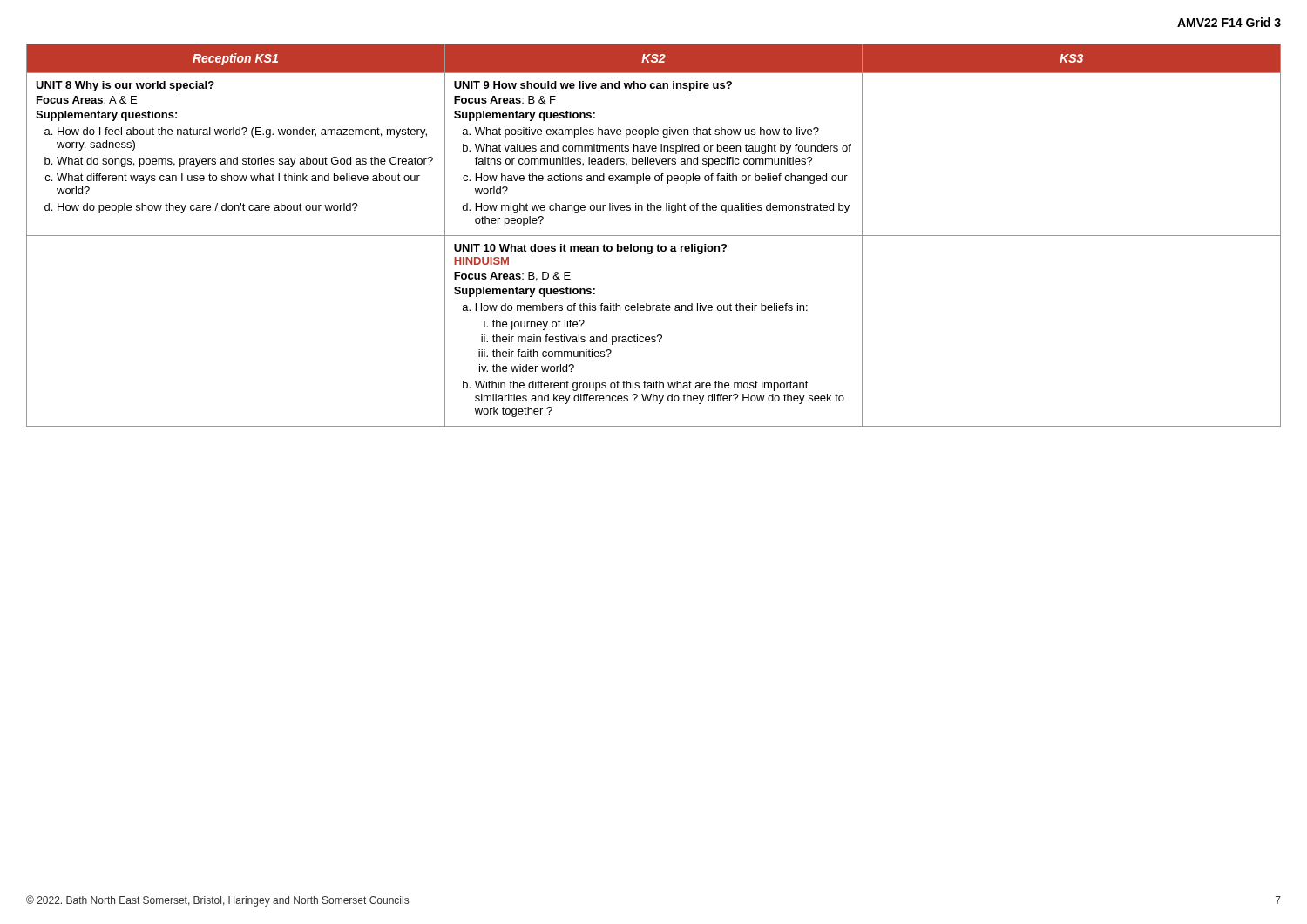The image size is (1307, 924).
Task: Find the table that mentions "Reception KS1"
Action: [654, 235]
